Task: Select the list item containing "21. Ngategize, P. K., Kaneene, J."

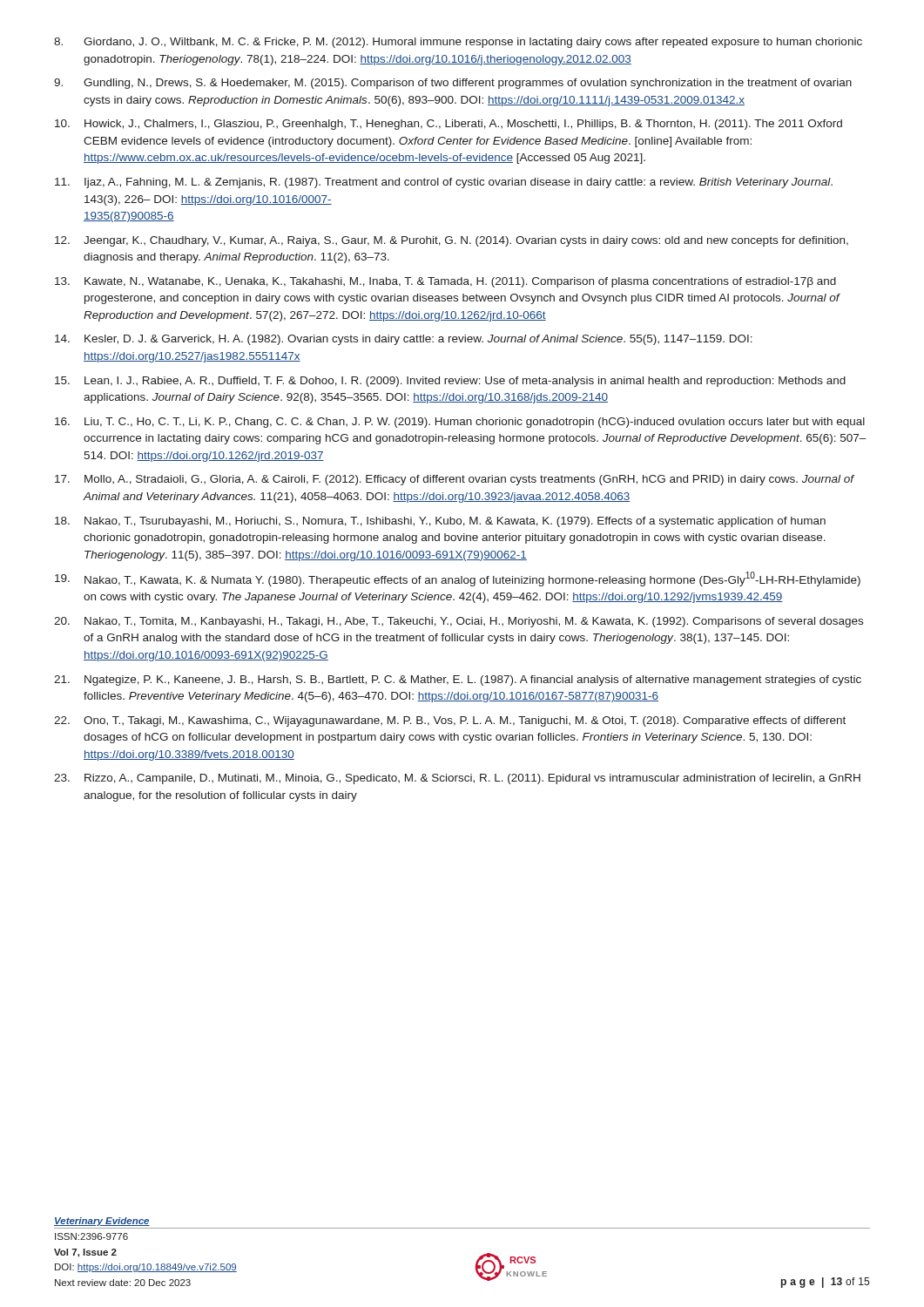Action: click(x=462, y=688)
